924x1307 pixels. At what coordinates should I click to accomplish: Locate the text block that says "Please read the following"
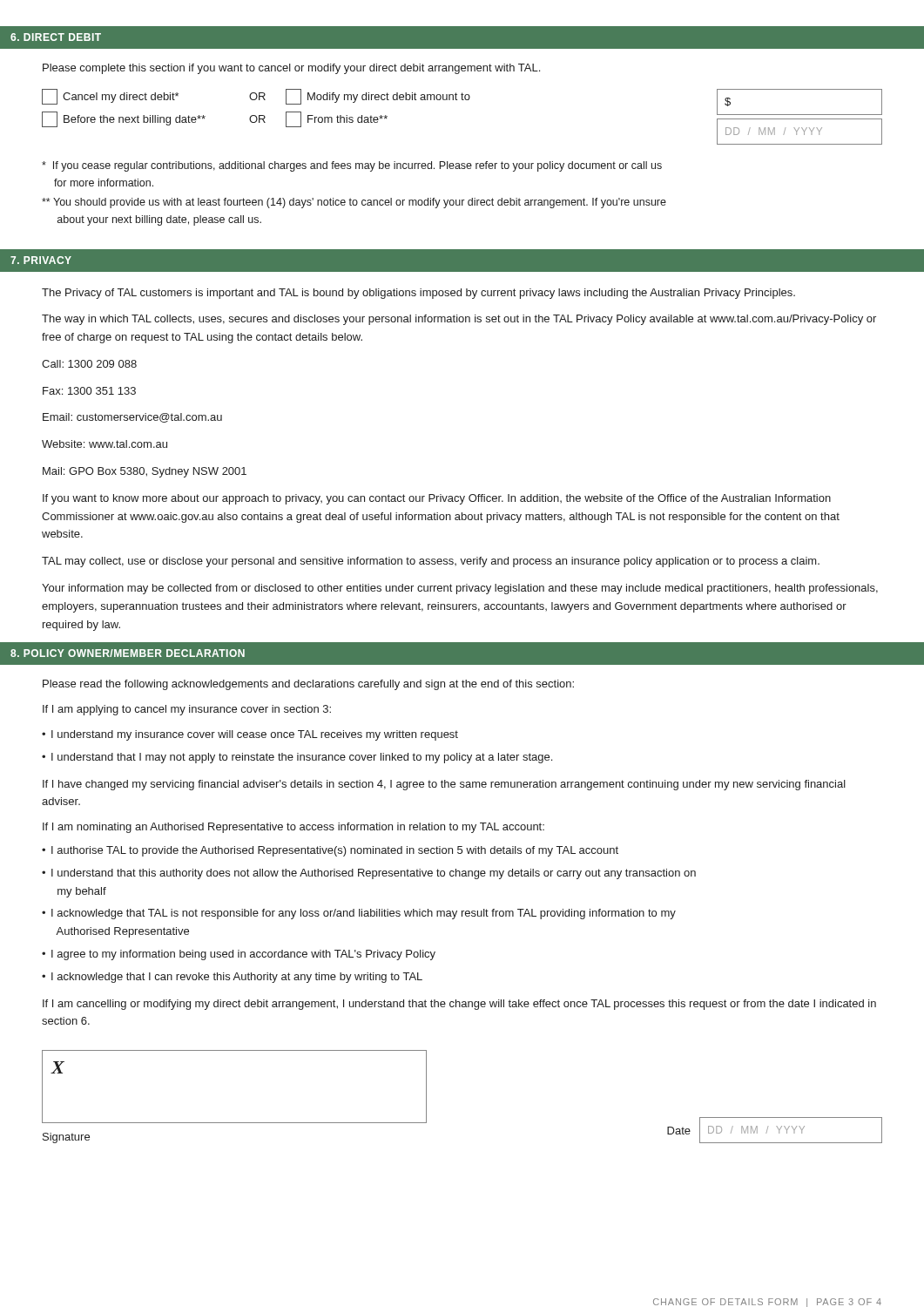[x=462, y=697]
